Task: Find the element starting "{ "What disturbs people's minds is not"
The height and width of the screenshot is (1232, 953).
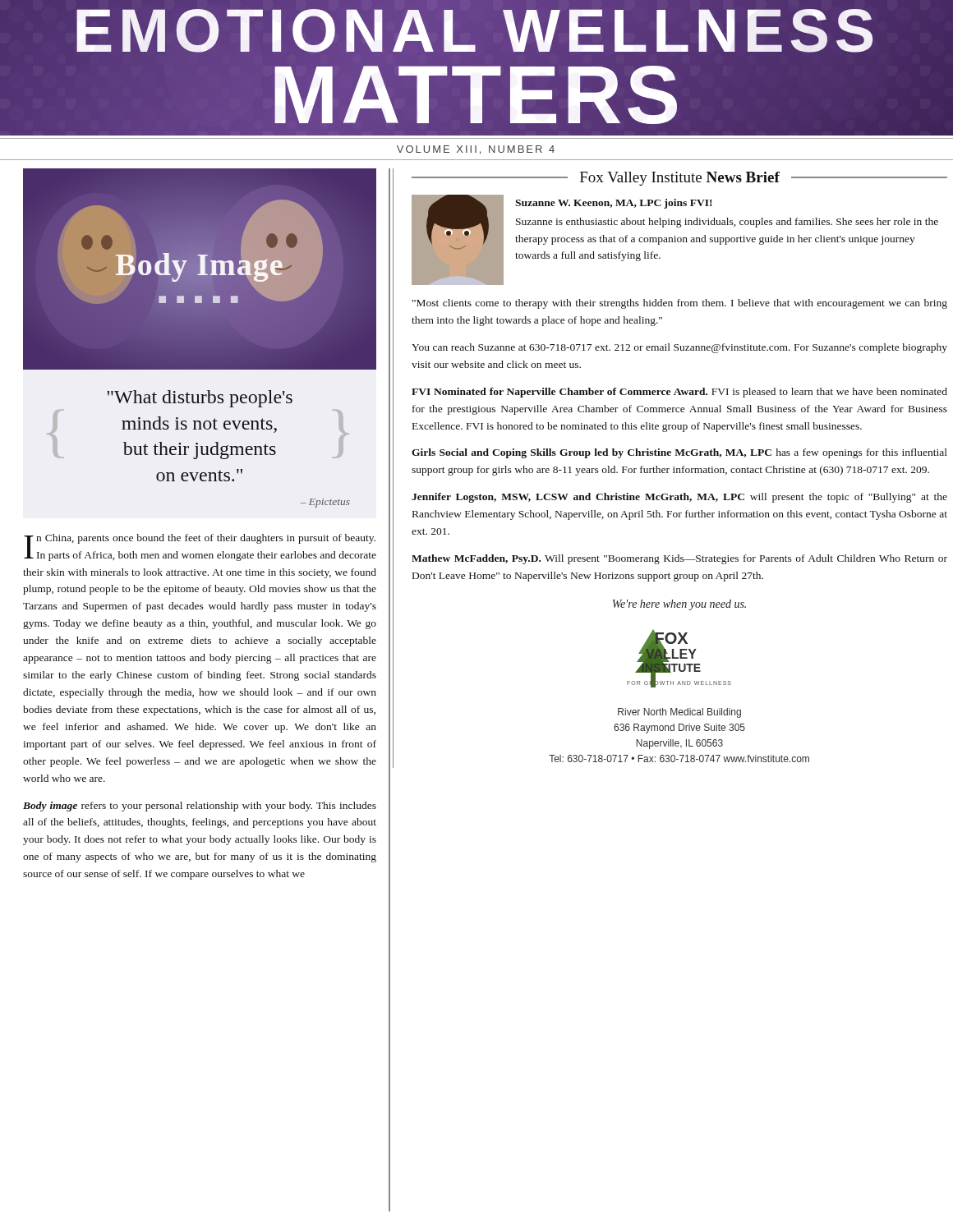Action: coord(198,446)
